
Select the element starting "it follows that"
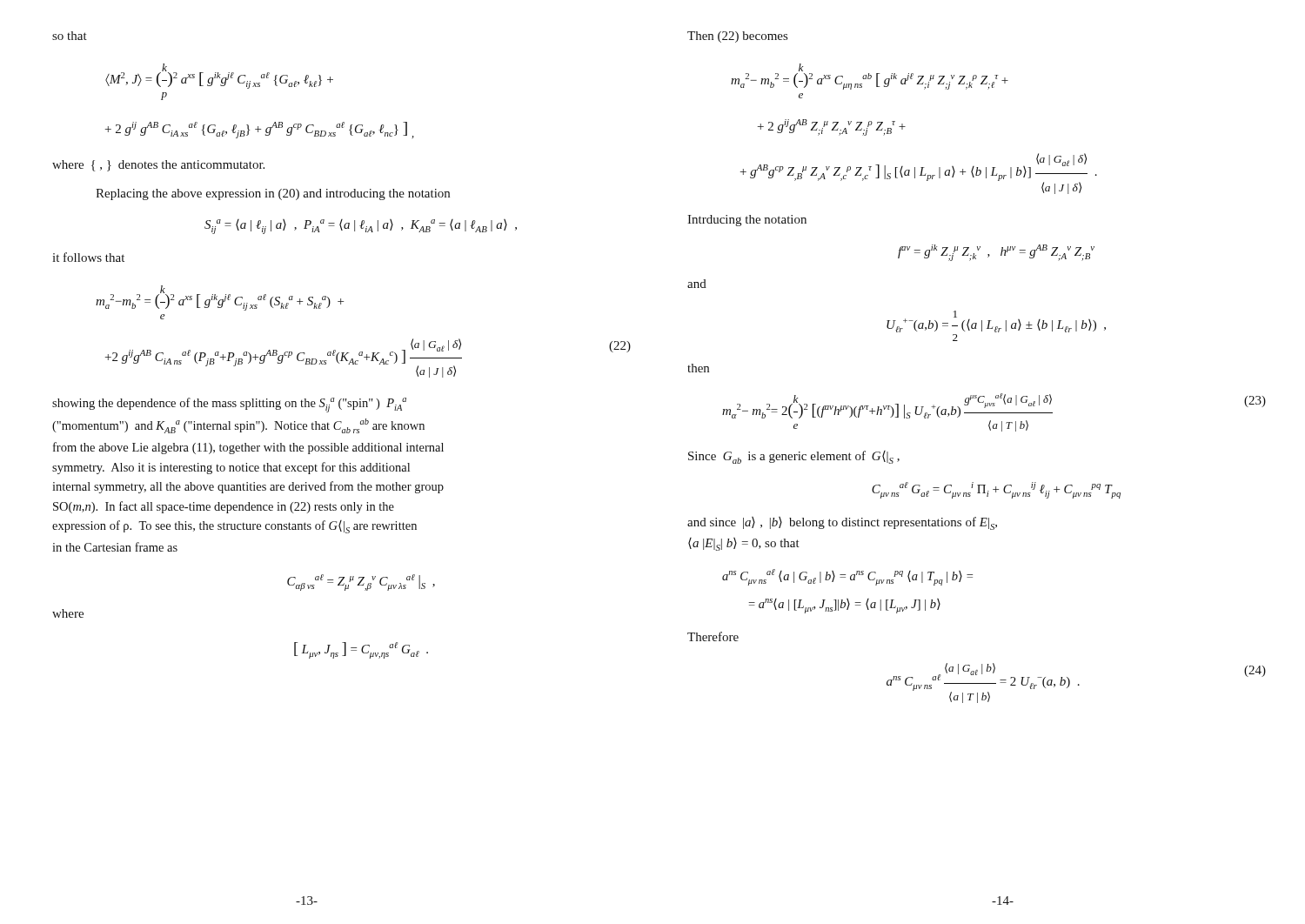88,258
